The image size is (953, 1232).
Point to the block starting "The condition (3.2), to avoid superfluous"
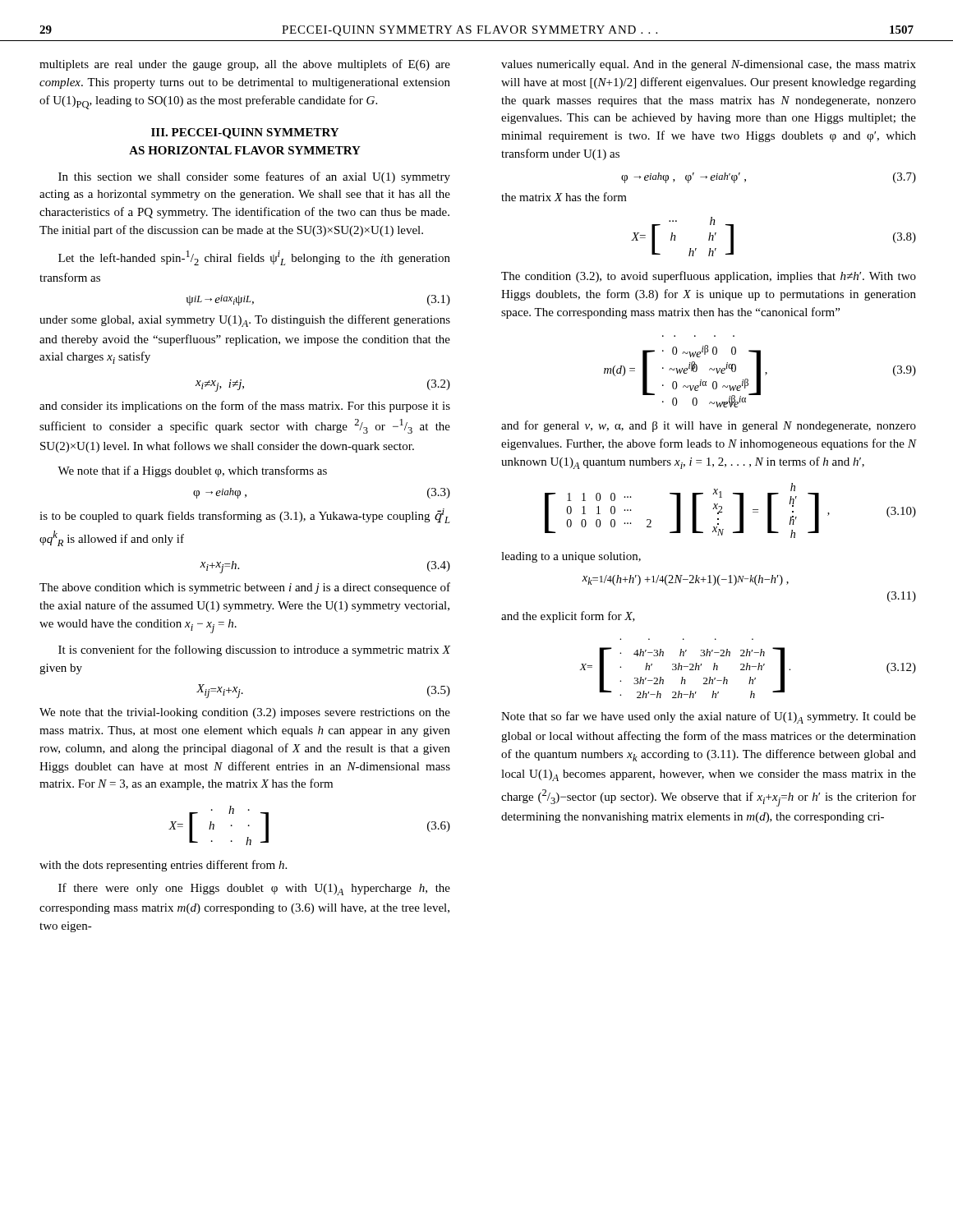pos(709,295)
